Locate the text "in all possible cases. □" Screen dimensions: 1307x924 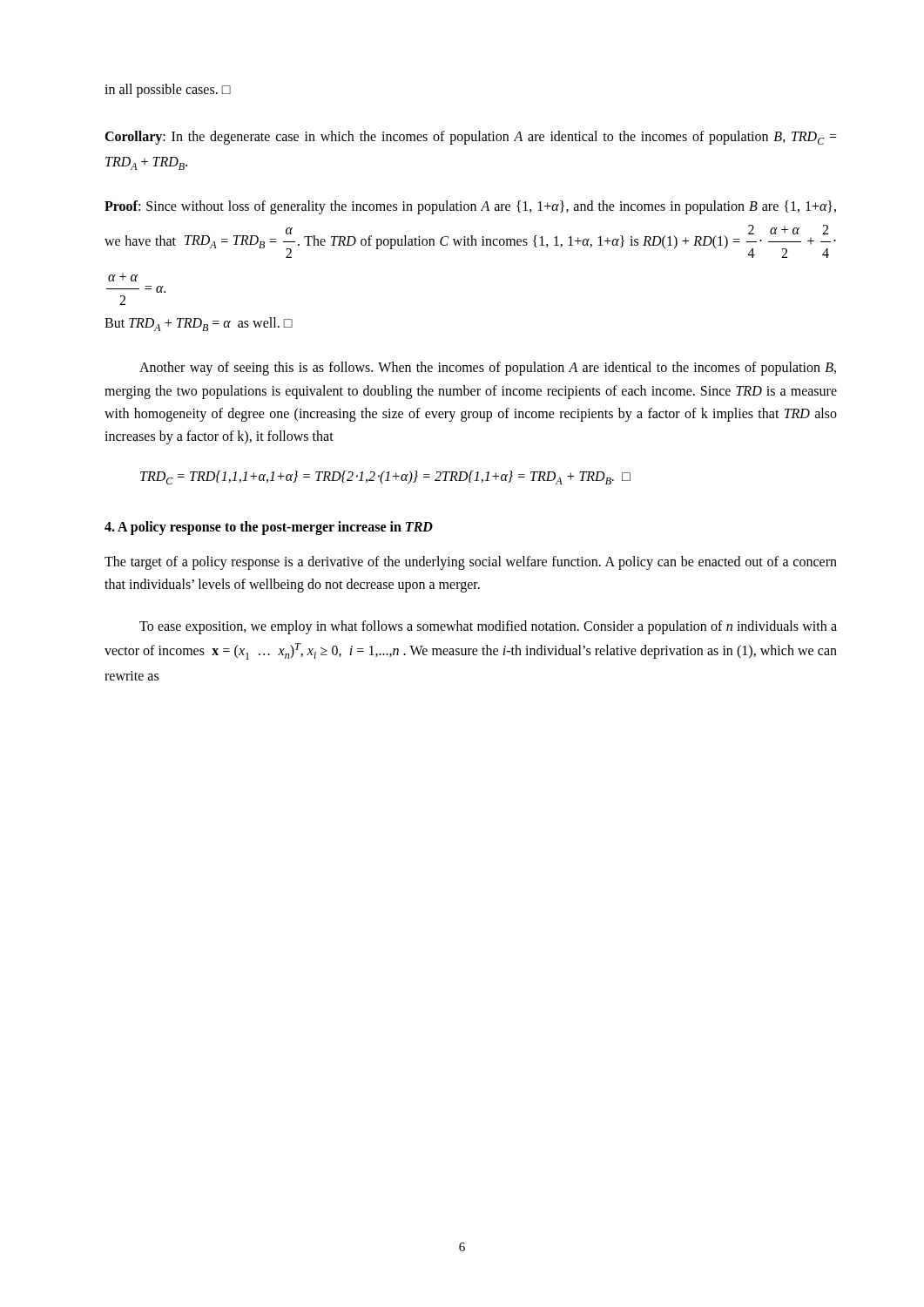tap(167, 89)
